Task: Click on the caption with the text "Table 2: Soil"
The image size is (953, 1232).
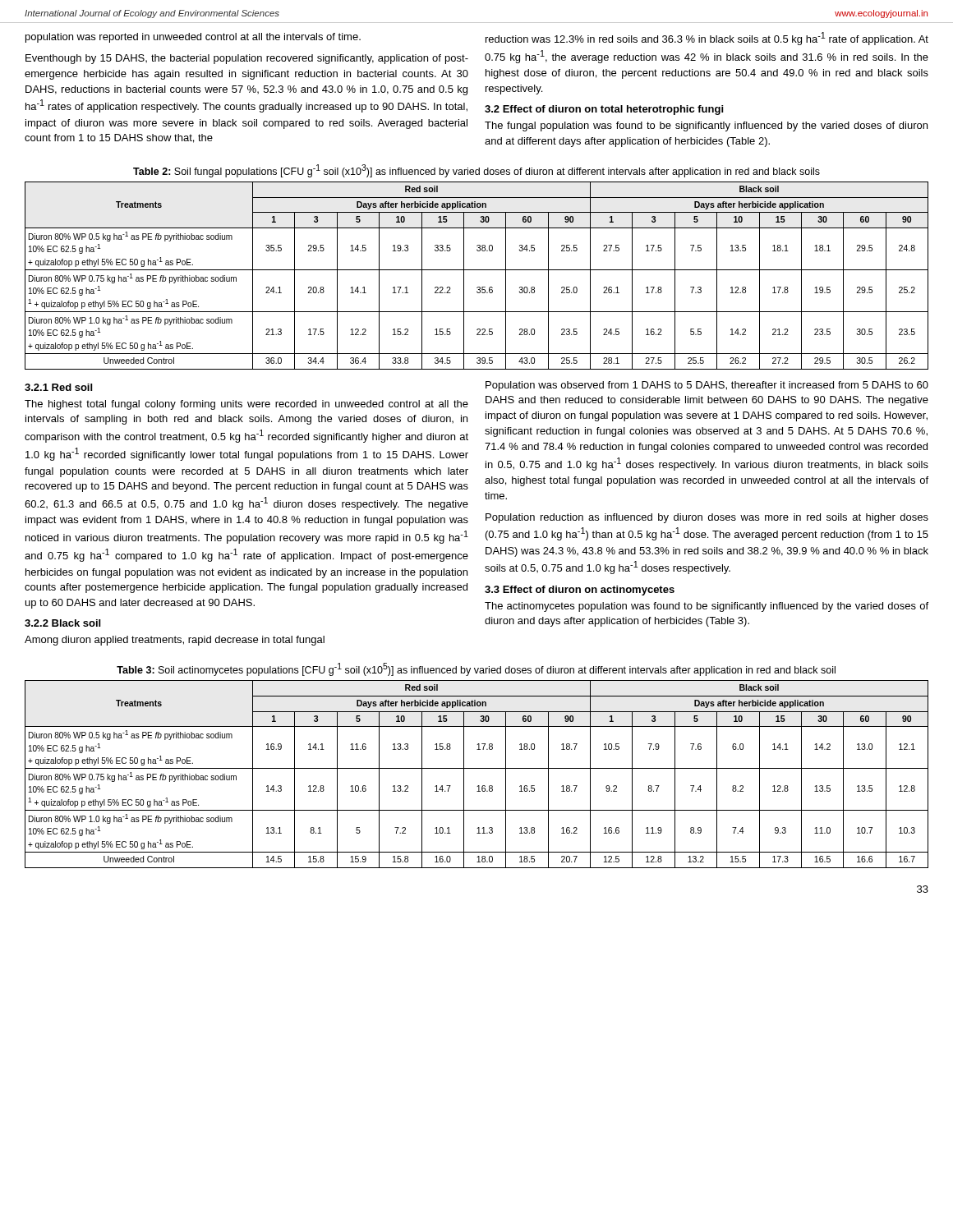Action: [x=476, y=170]
